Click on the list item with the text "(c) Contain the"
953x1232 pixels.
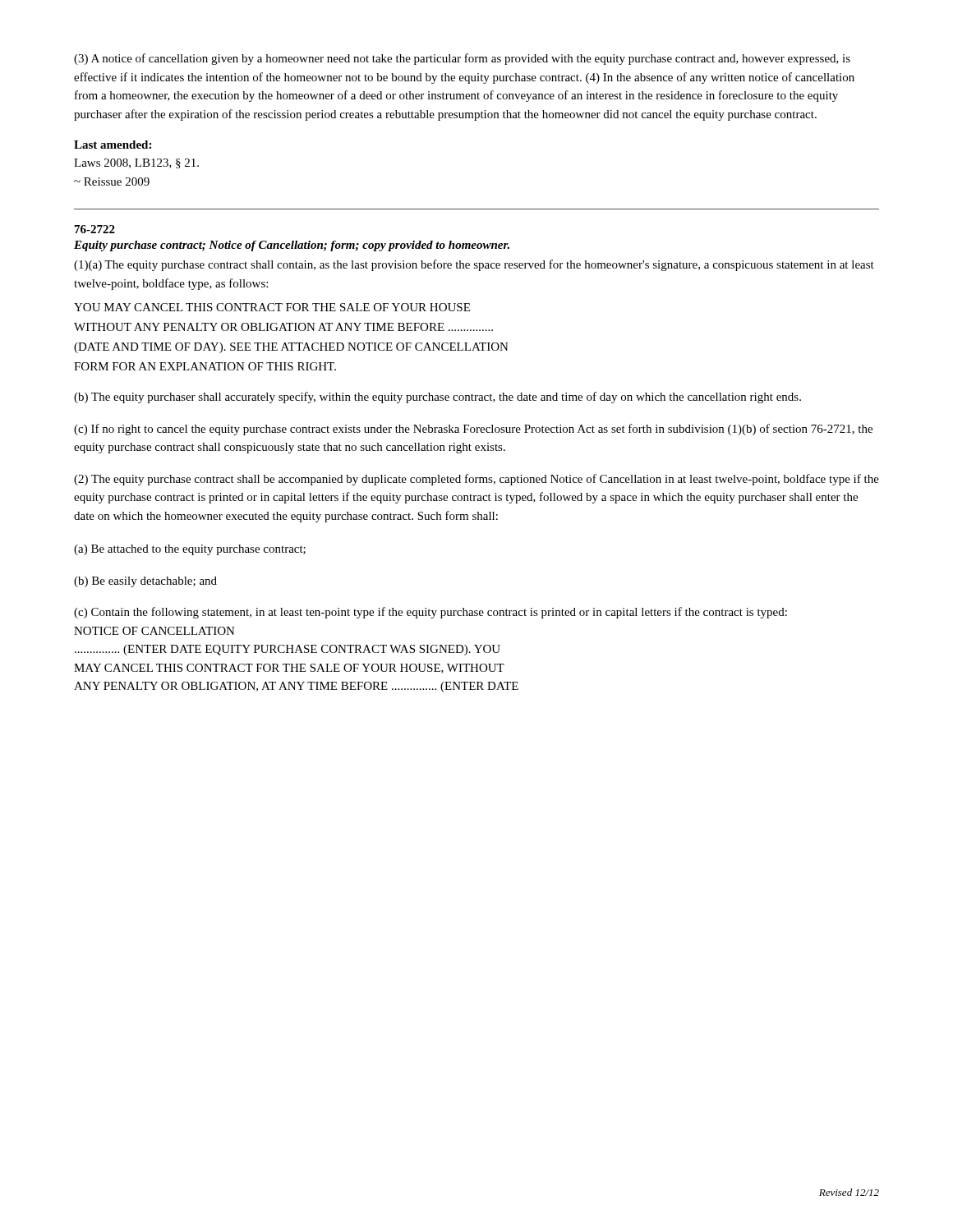(x=431, y=649)
